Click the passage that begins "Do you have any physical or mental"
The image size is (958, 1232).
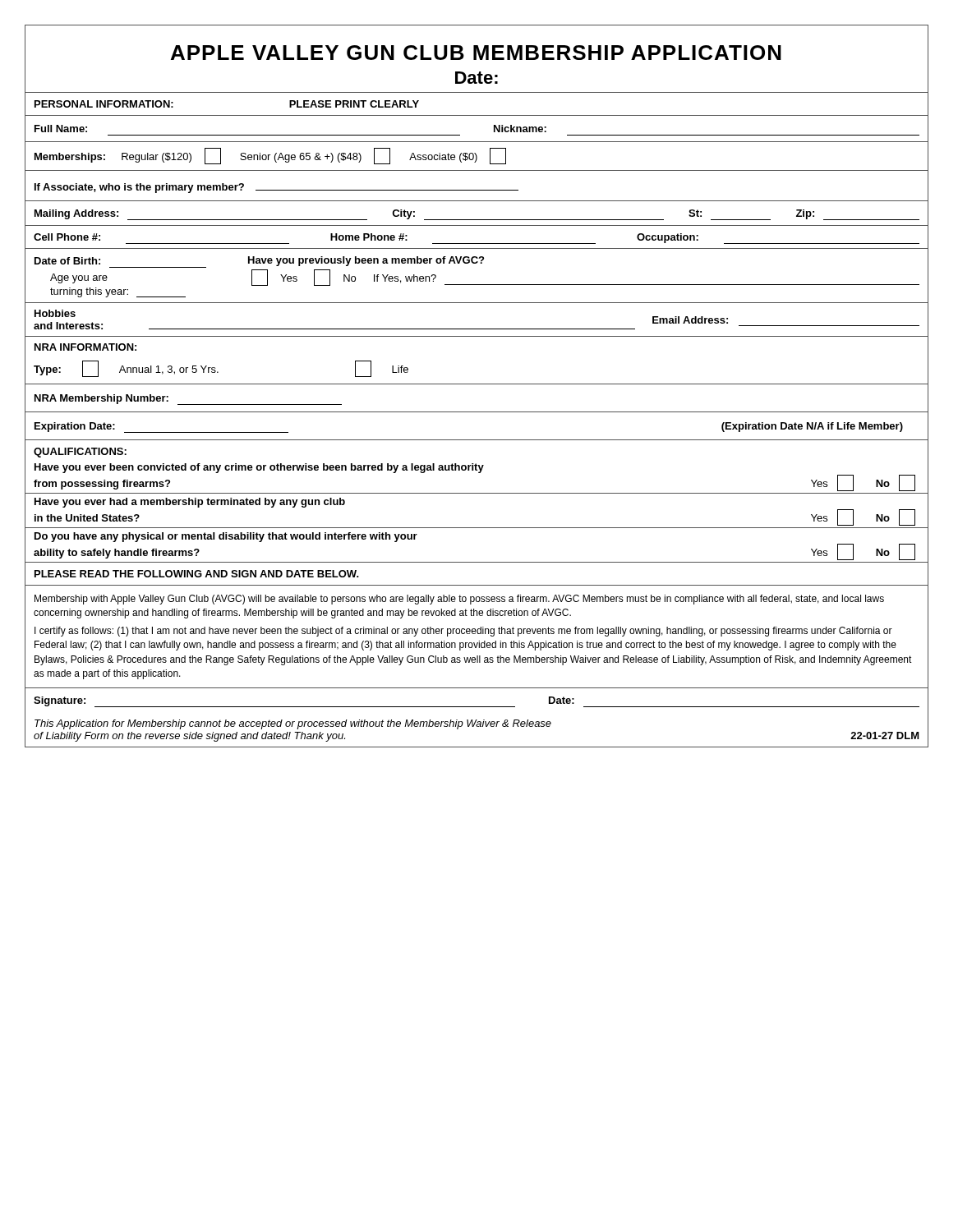coord(226,537)
